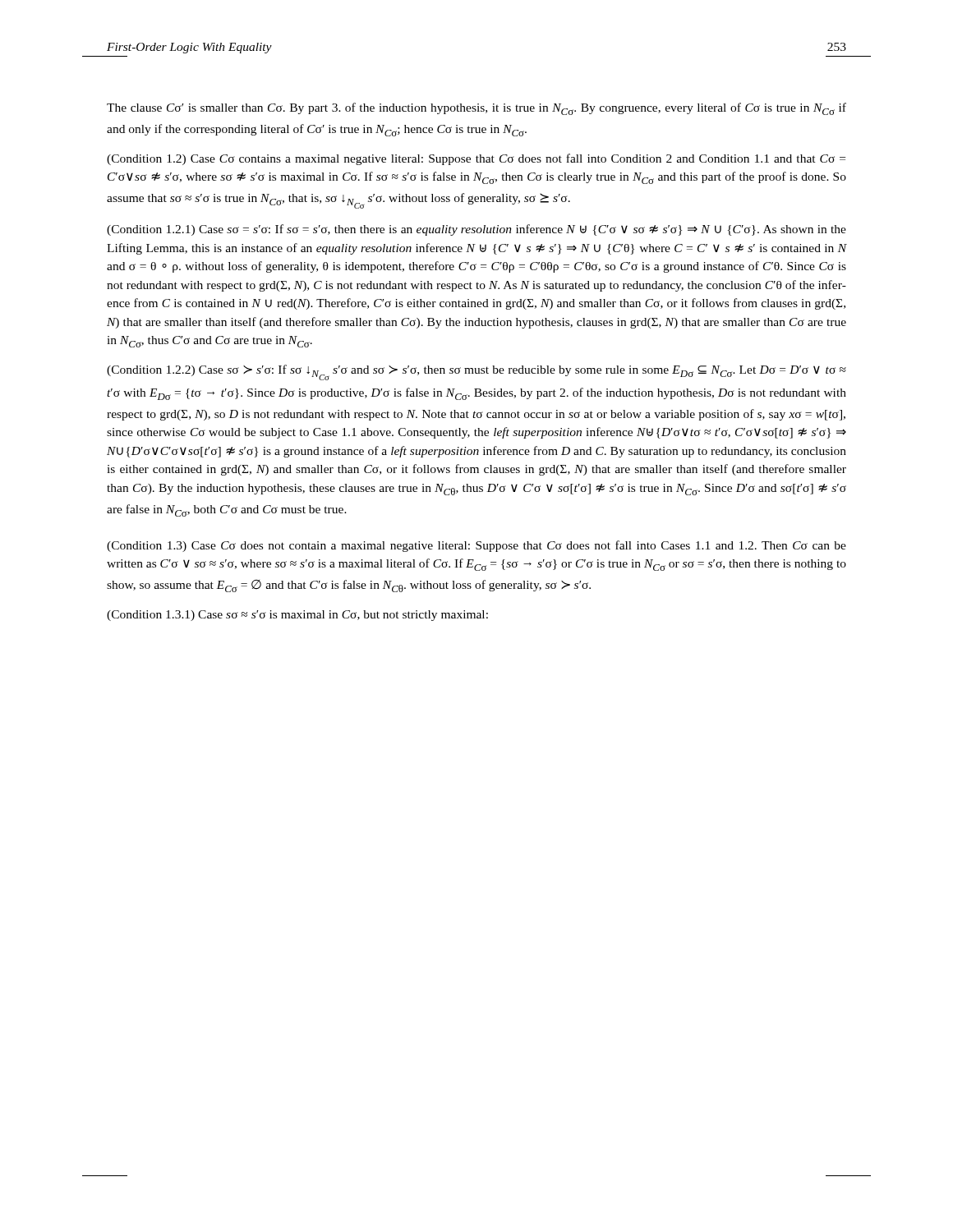This screenshot has width=953, height=1232.
Task: Click the passage that begins "(Condition 1.3) Case Cσ does not contain a"
Action: coord(476,566)
